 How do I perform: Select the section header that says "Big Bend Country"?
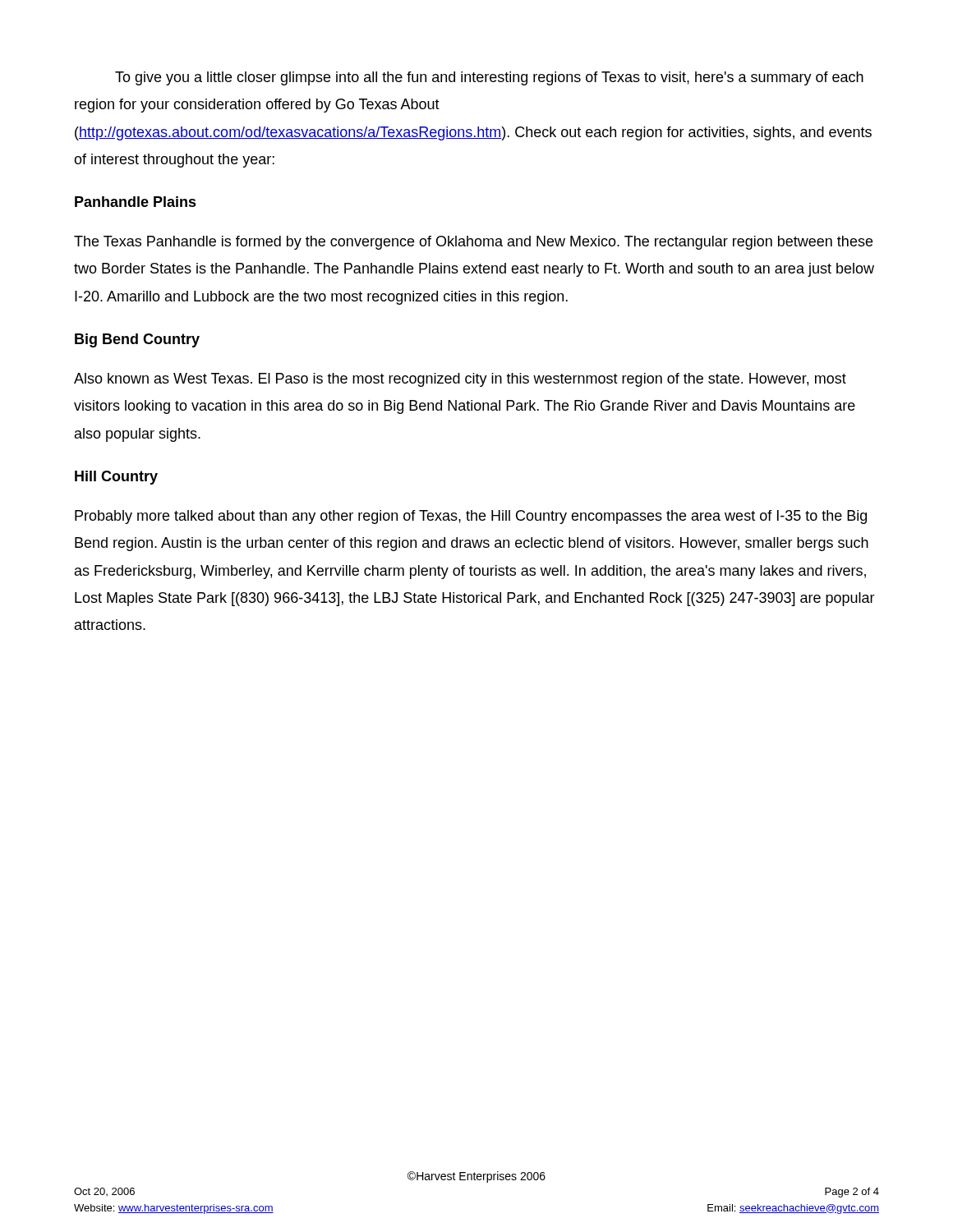point(137,339)
